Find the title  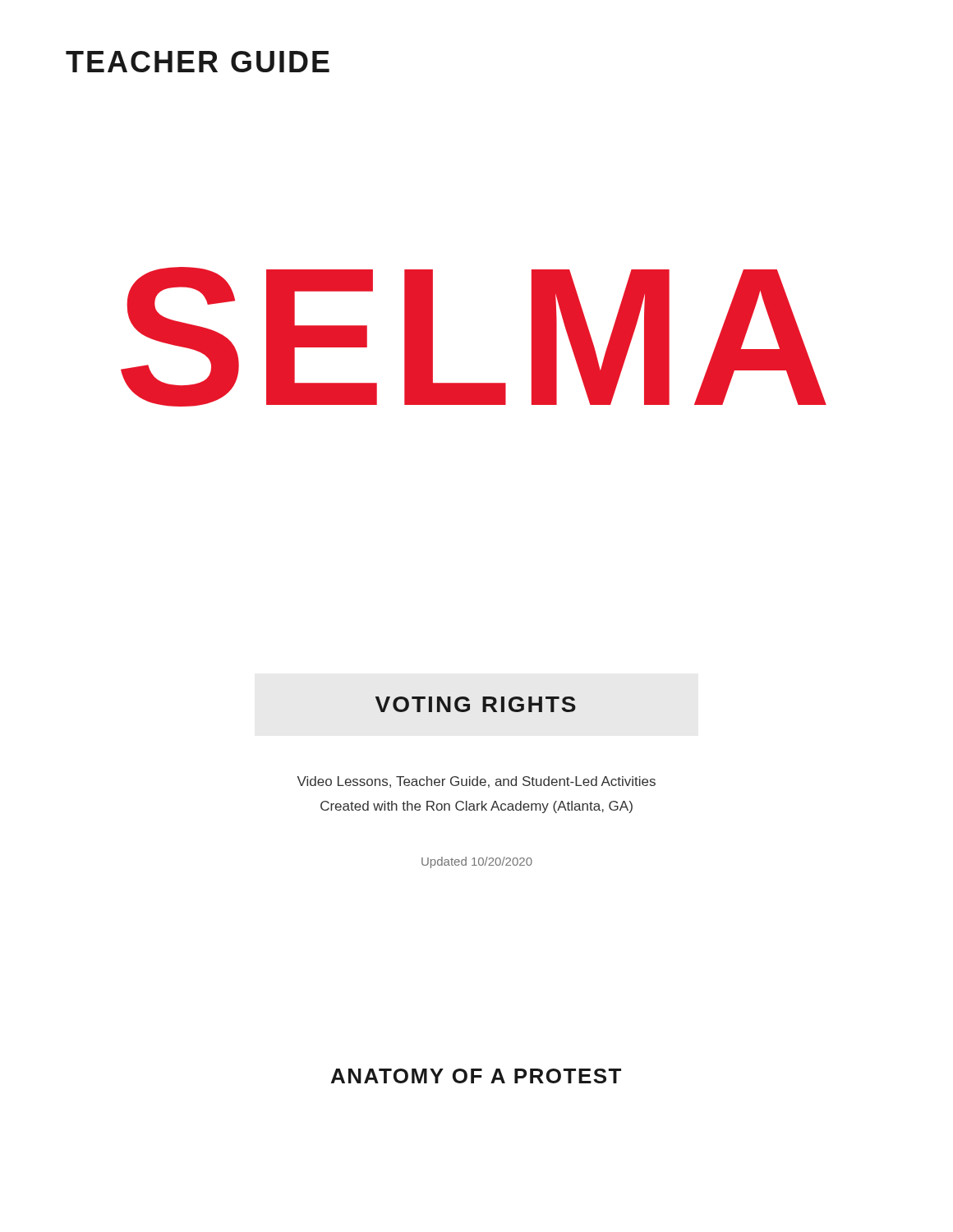(476, 337)
